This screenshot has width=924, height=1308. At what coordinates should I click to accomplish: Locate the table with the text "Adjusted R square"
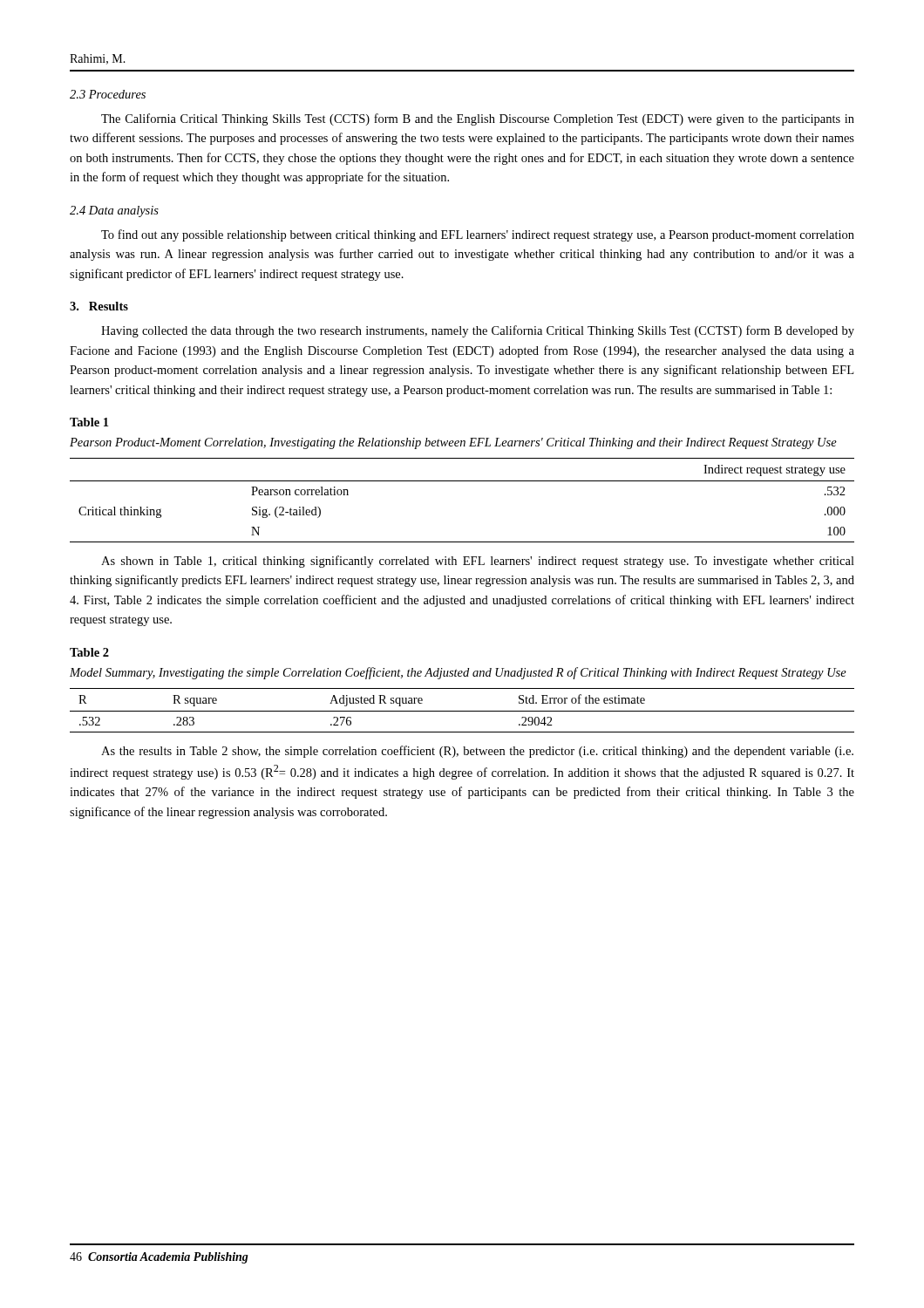[x=462, y=710]
